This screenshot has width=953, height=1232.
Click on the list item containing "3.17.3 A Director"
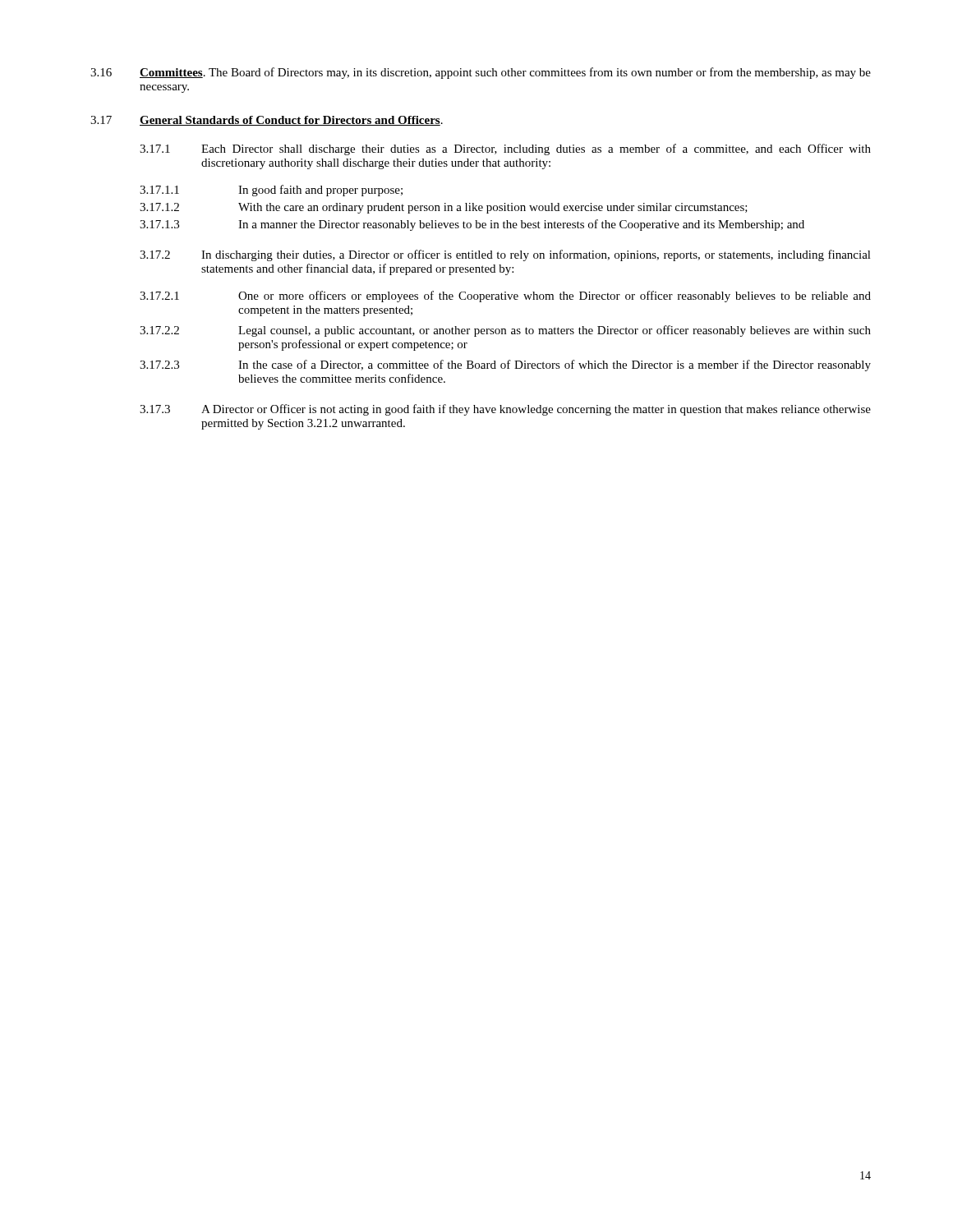(505, 416)
